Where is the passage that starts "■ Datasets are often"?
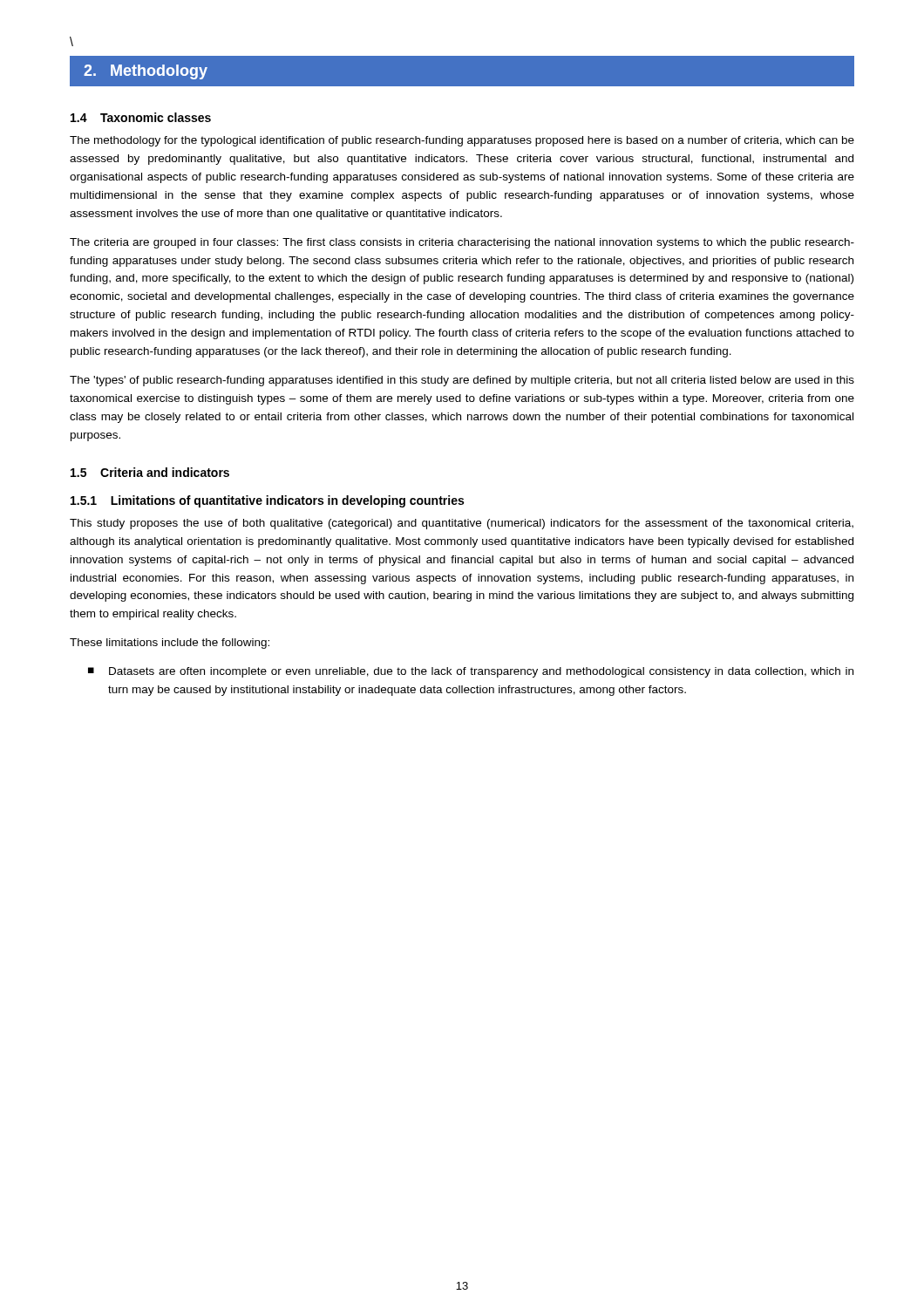 (471, 681)
